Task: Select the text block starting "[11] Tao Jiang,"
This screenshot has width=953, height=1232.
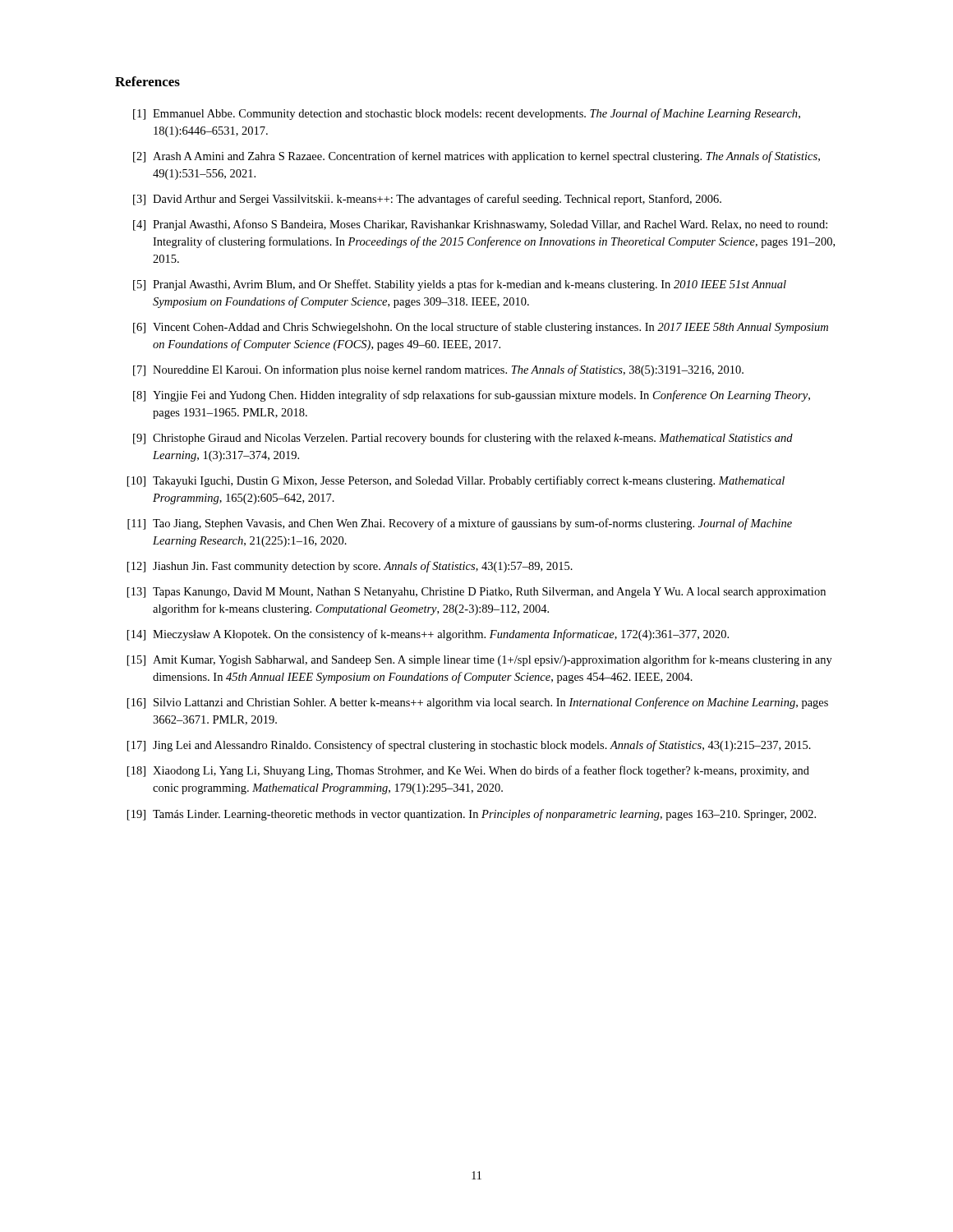Action: (476, 532)
